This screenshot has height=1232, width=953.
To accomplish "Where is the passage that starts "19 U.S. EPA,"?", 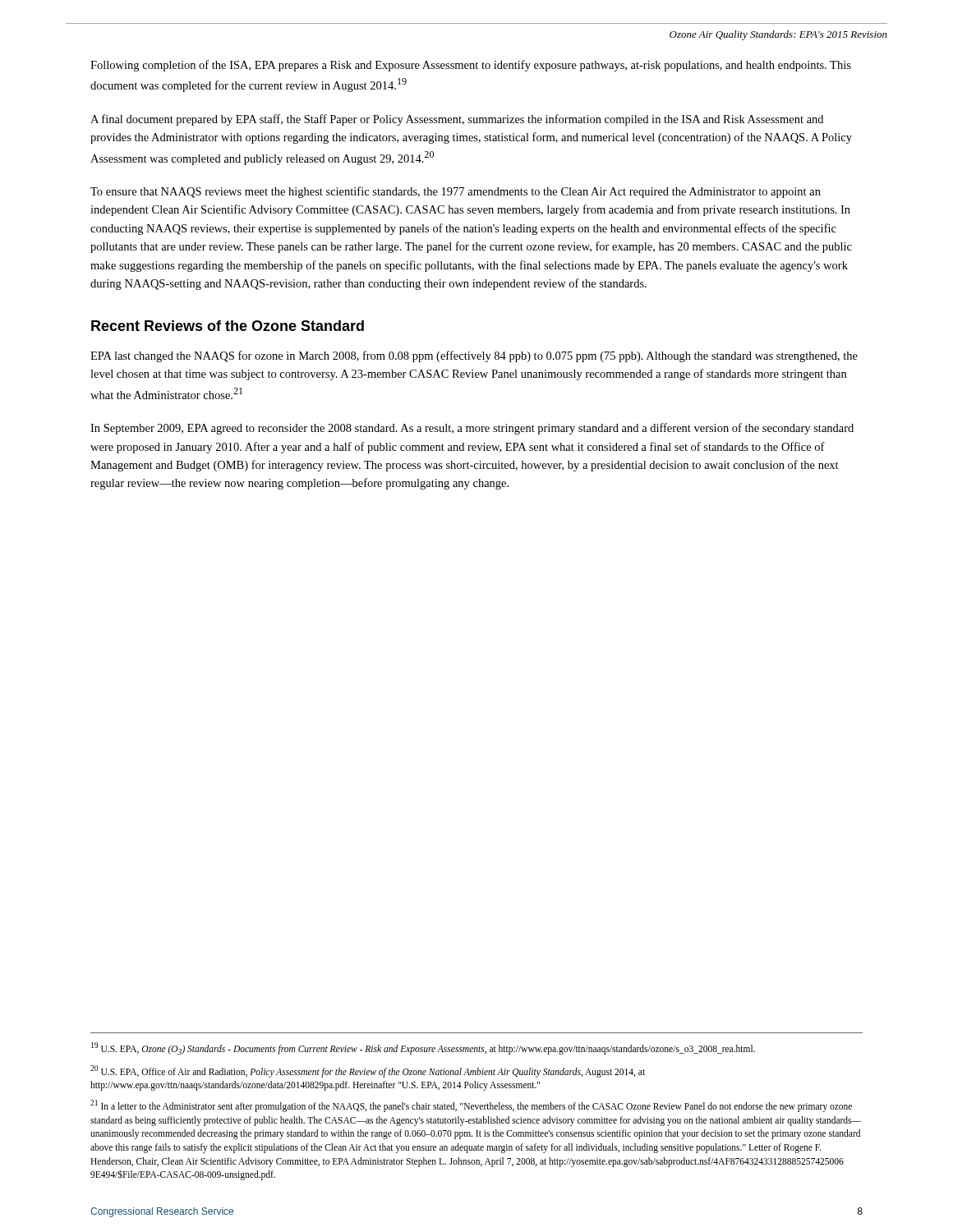I will coord(423,1048).
